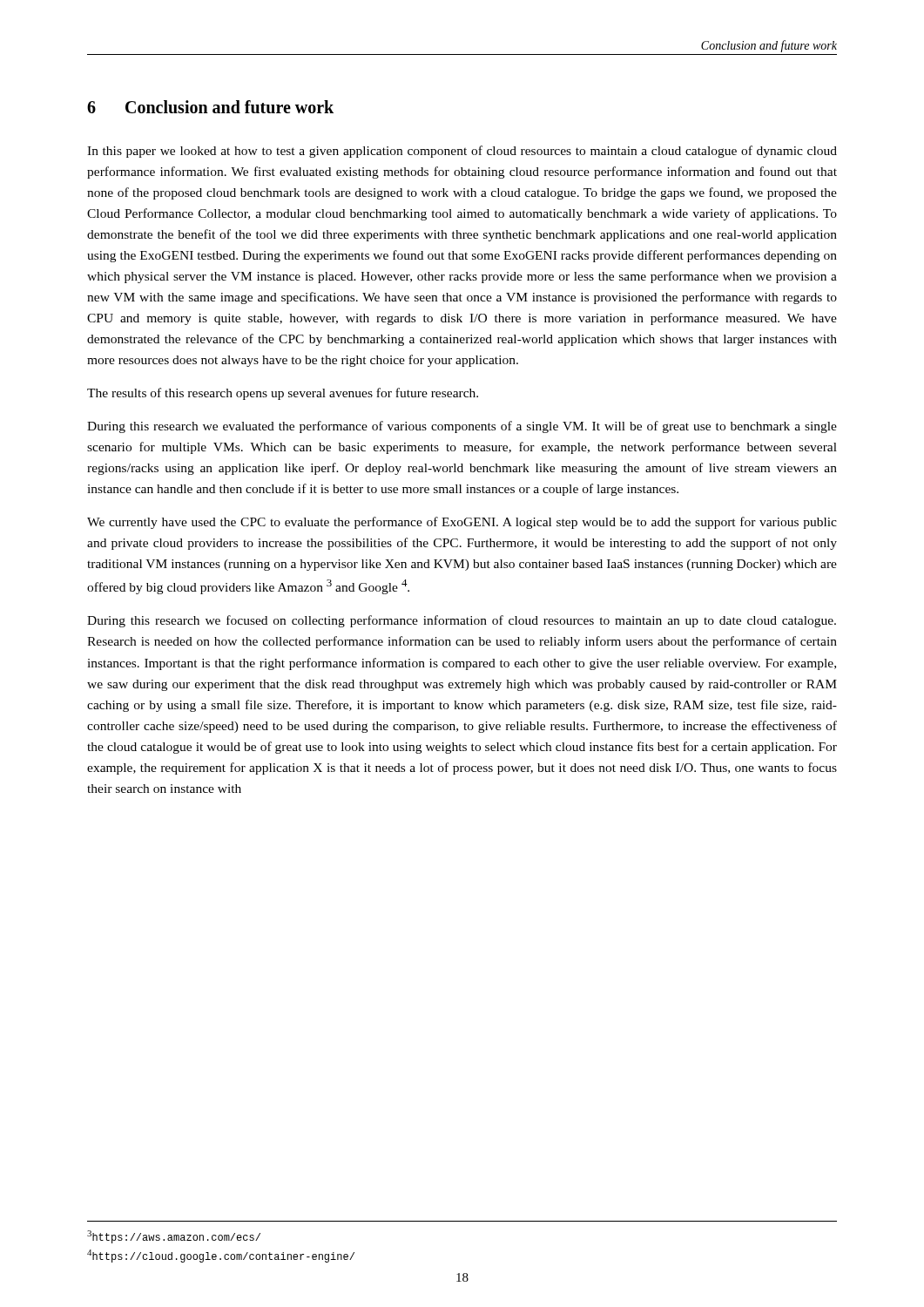Locate the section header

click(462, 108)
